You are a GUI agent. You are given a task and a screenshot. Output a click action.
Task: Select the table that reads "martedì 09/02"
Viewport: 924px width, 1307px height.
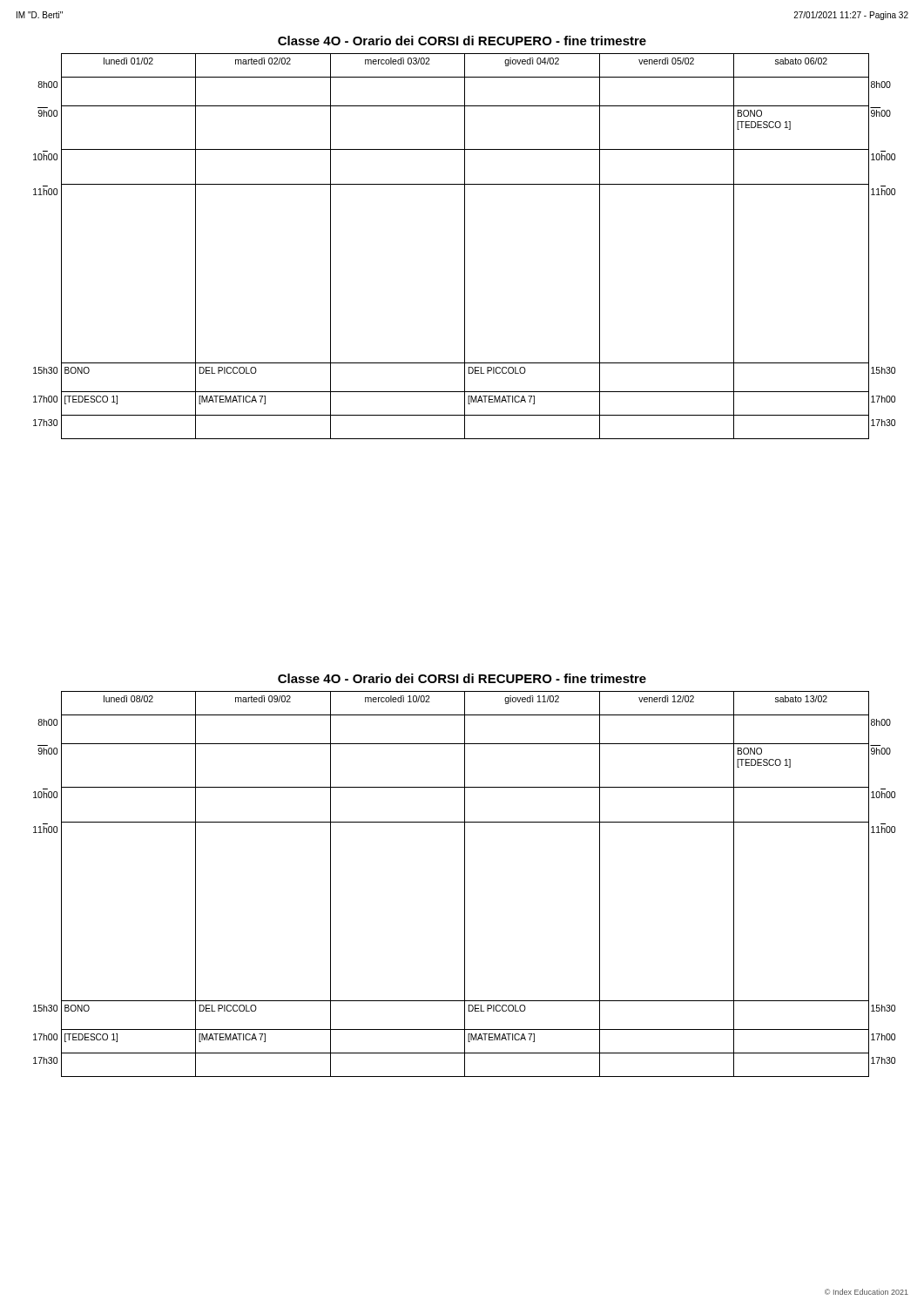(x=462, y=884)
